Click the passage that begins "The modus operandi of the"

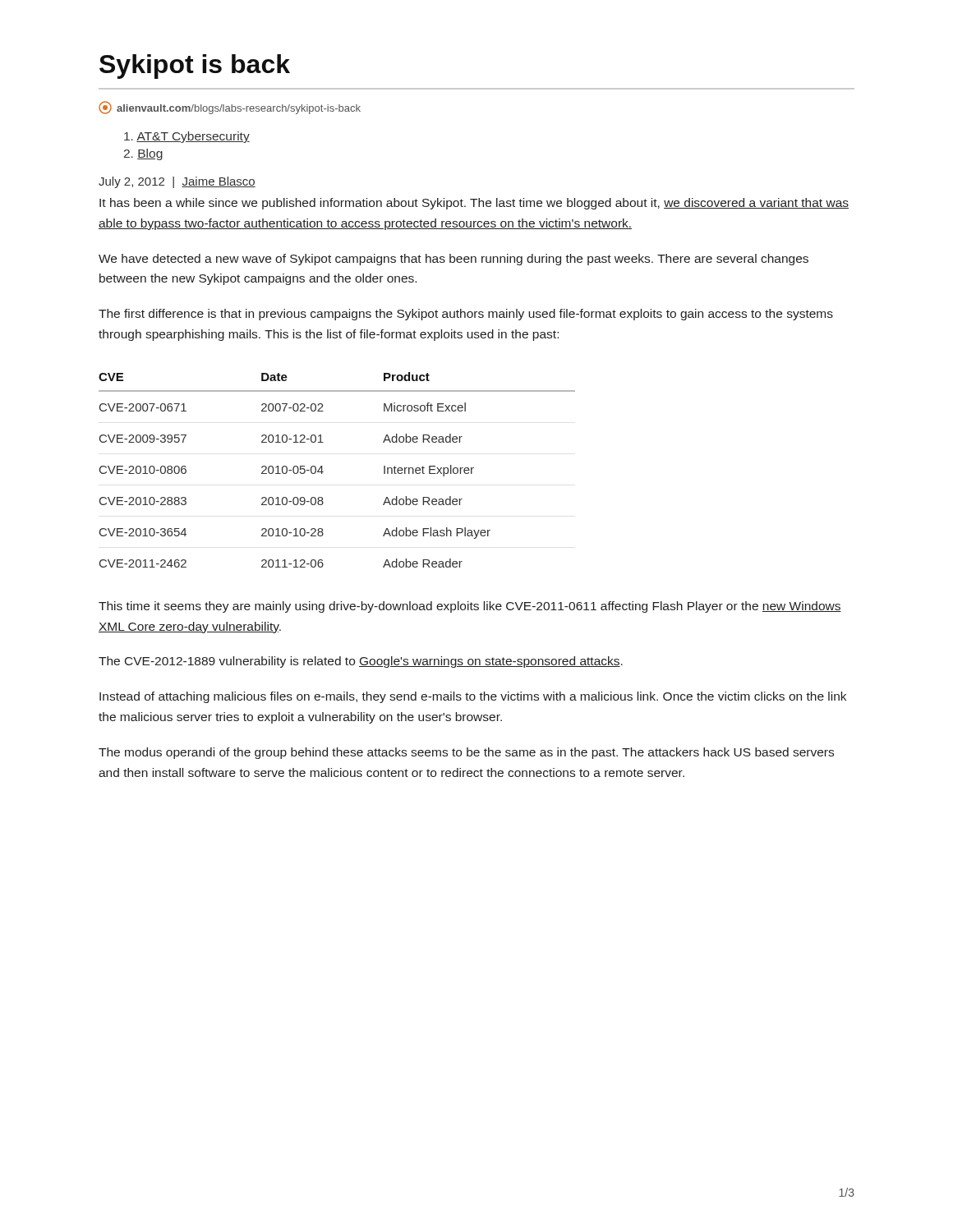point(467,762)
